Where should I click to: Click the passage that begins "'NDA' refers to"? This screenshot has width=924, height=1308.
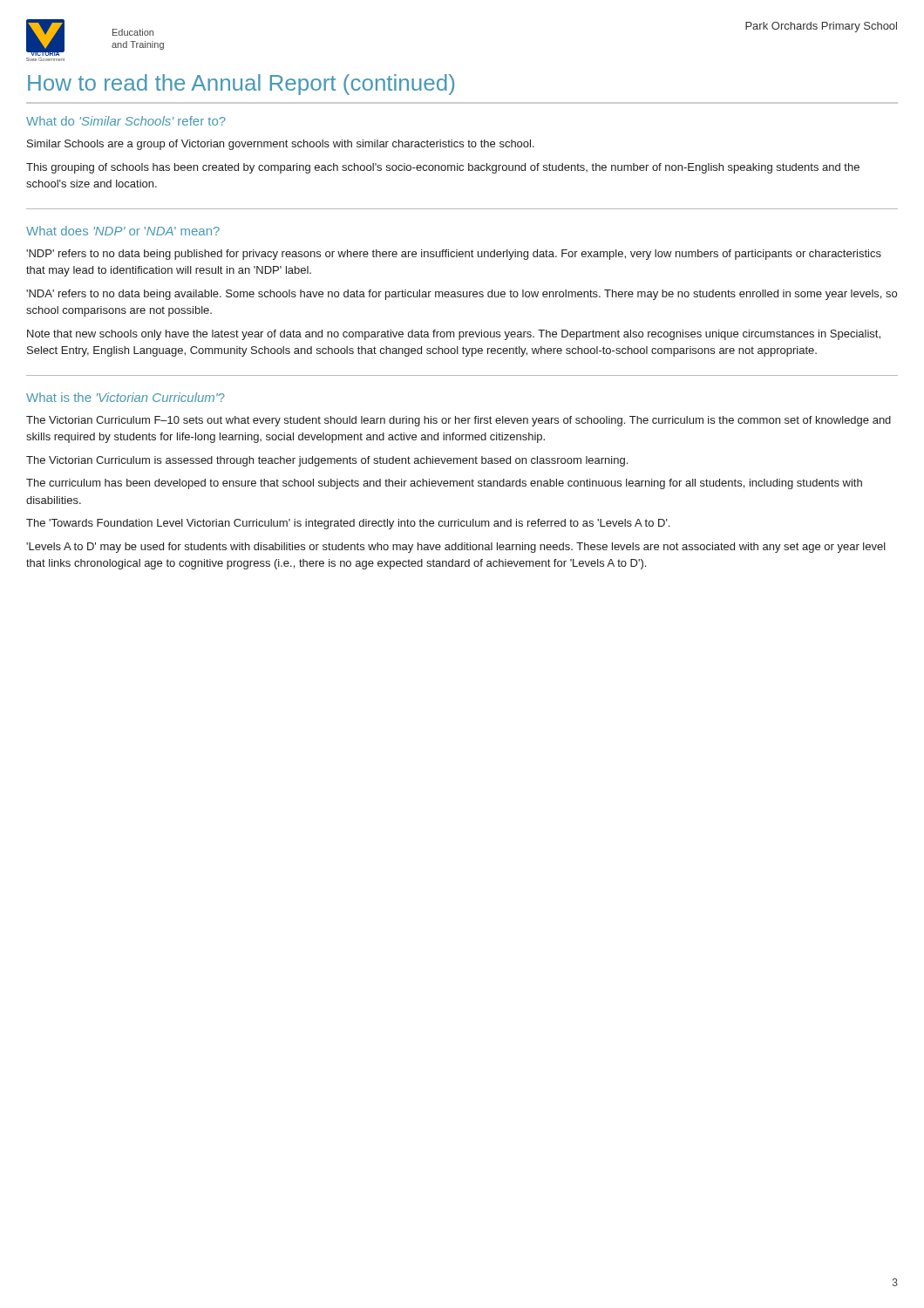click(x=462, y=301)
